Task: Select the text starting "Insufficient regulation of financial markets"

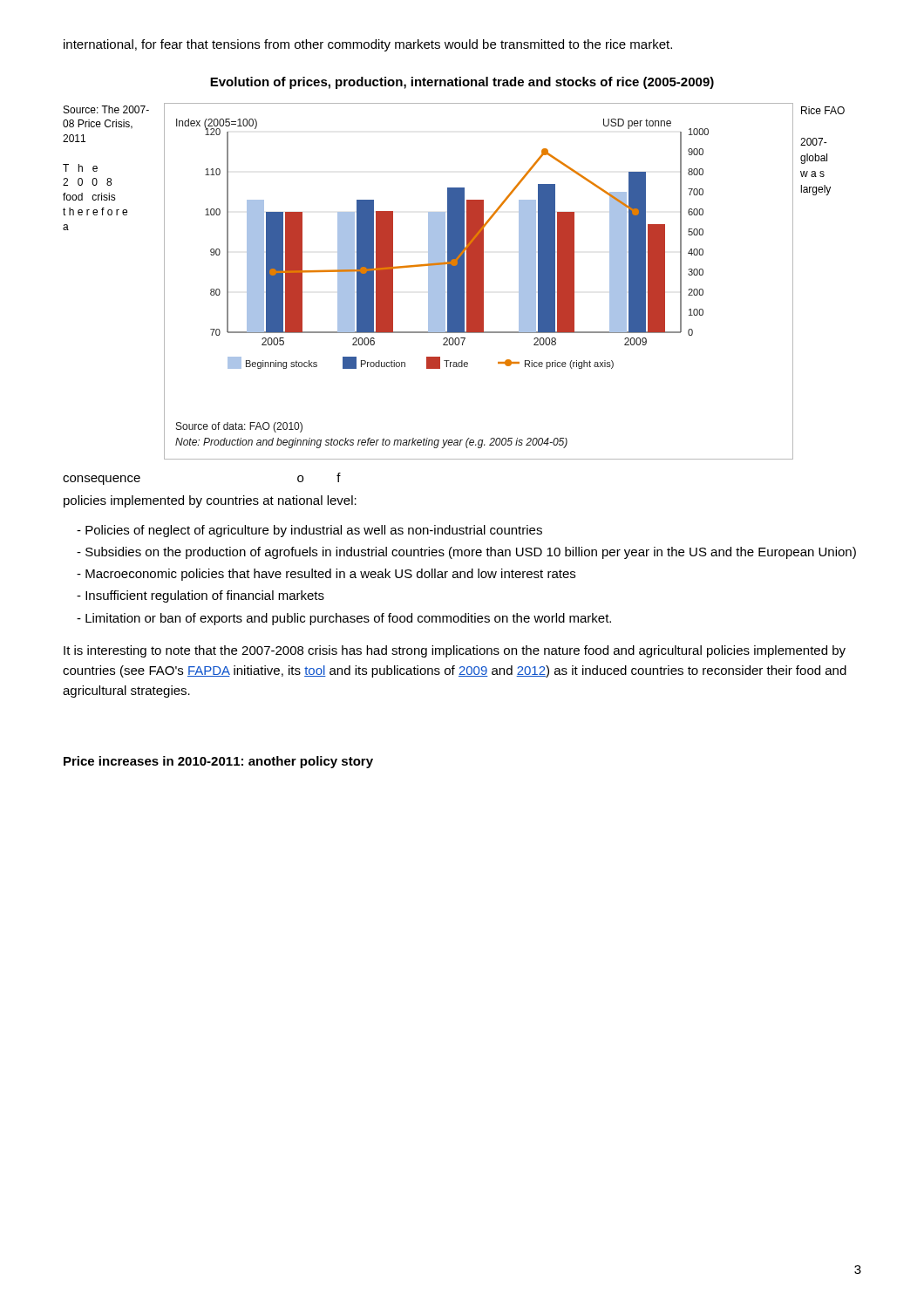Action: pyautogui.click(x=201, y=595)
